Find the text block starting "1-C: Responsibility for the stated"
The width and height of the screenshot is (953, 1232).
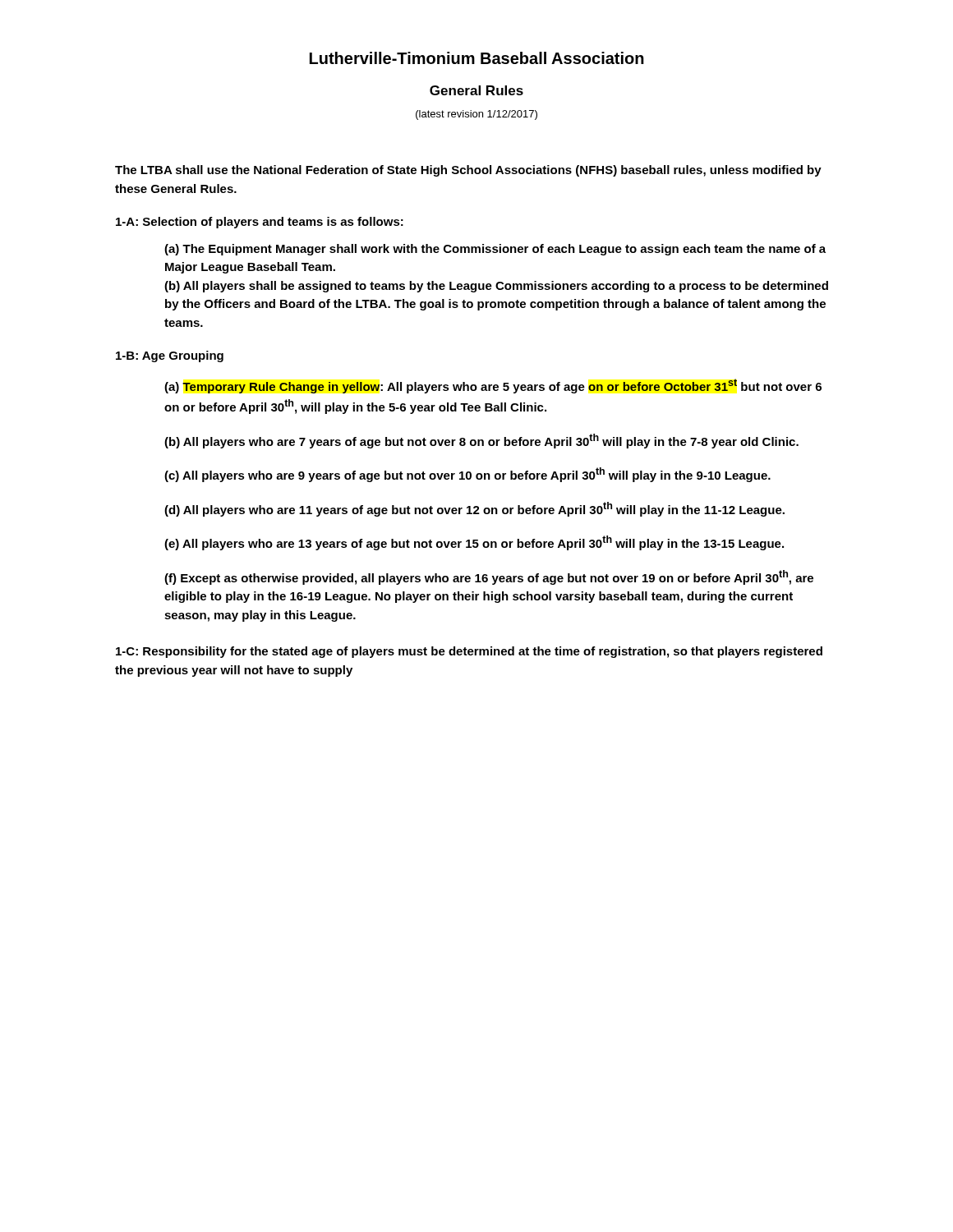pos(469,660)
